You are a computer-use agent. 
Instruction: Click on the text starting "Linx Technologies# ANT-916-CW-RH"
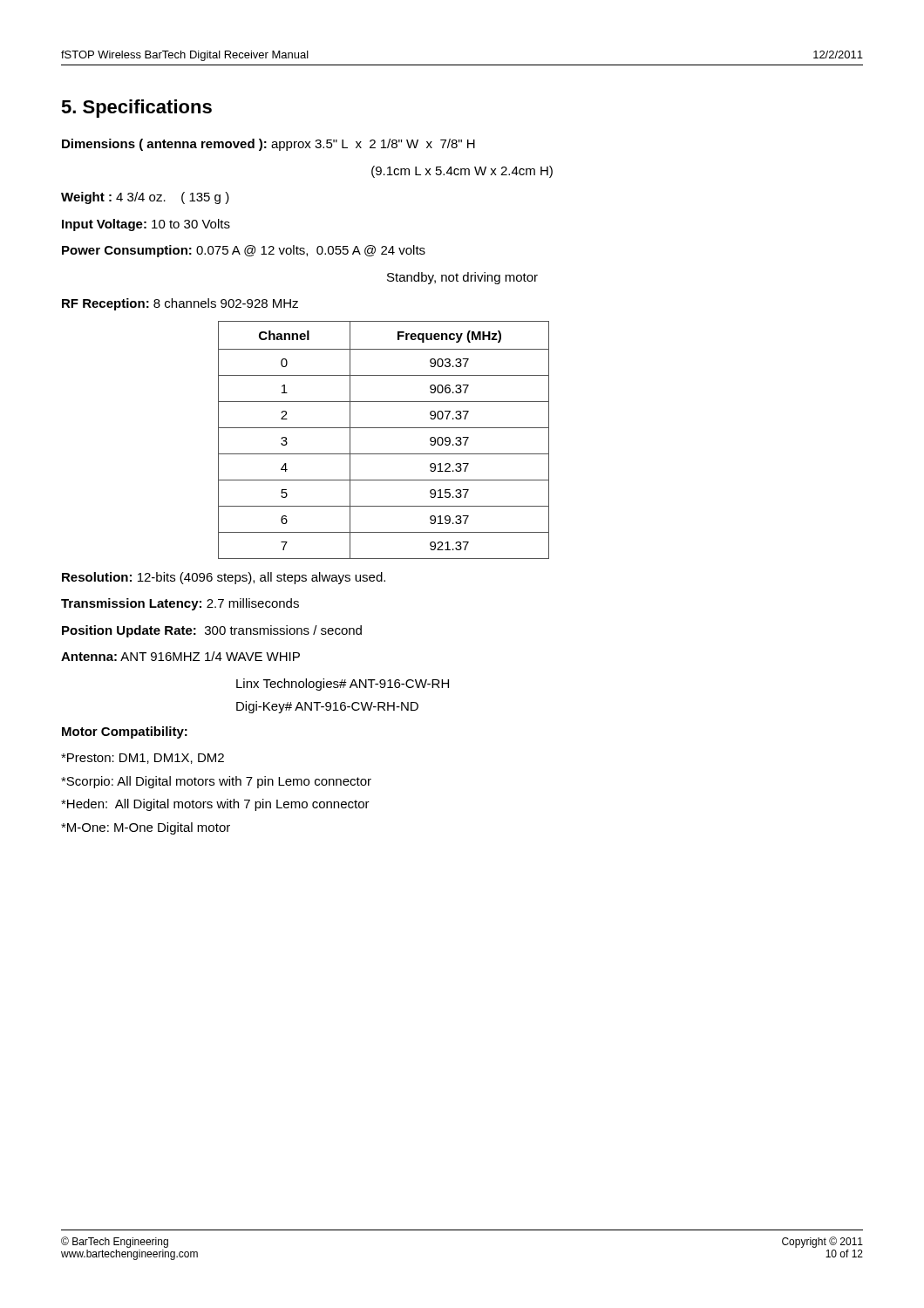click(x=343, y=683)
